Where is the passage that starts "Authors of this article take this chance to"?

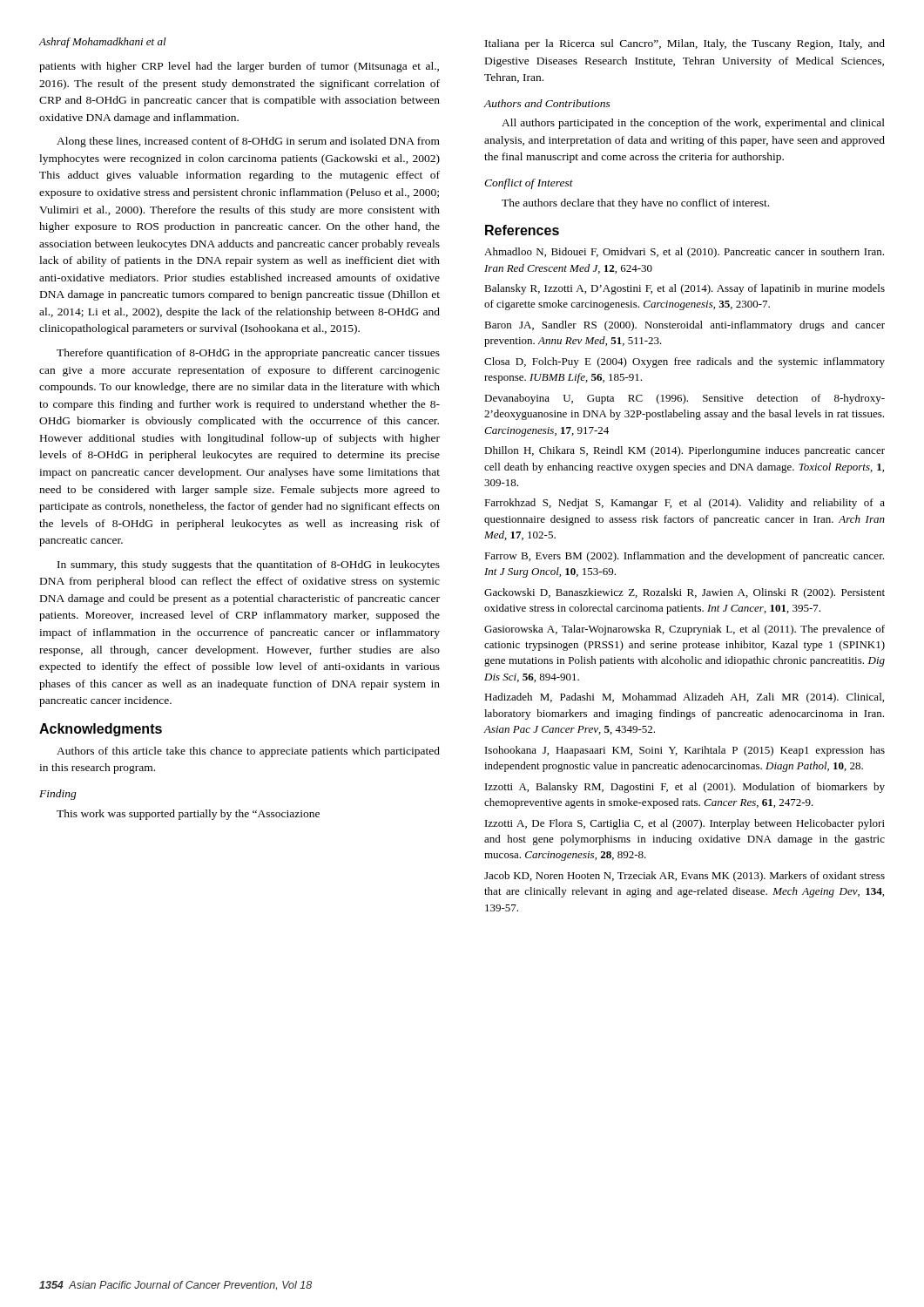[x=240, y=759]
